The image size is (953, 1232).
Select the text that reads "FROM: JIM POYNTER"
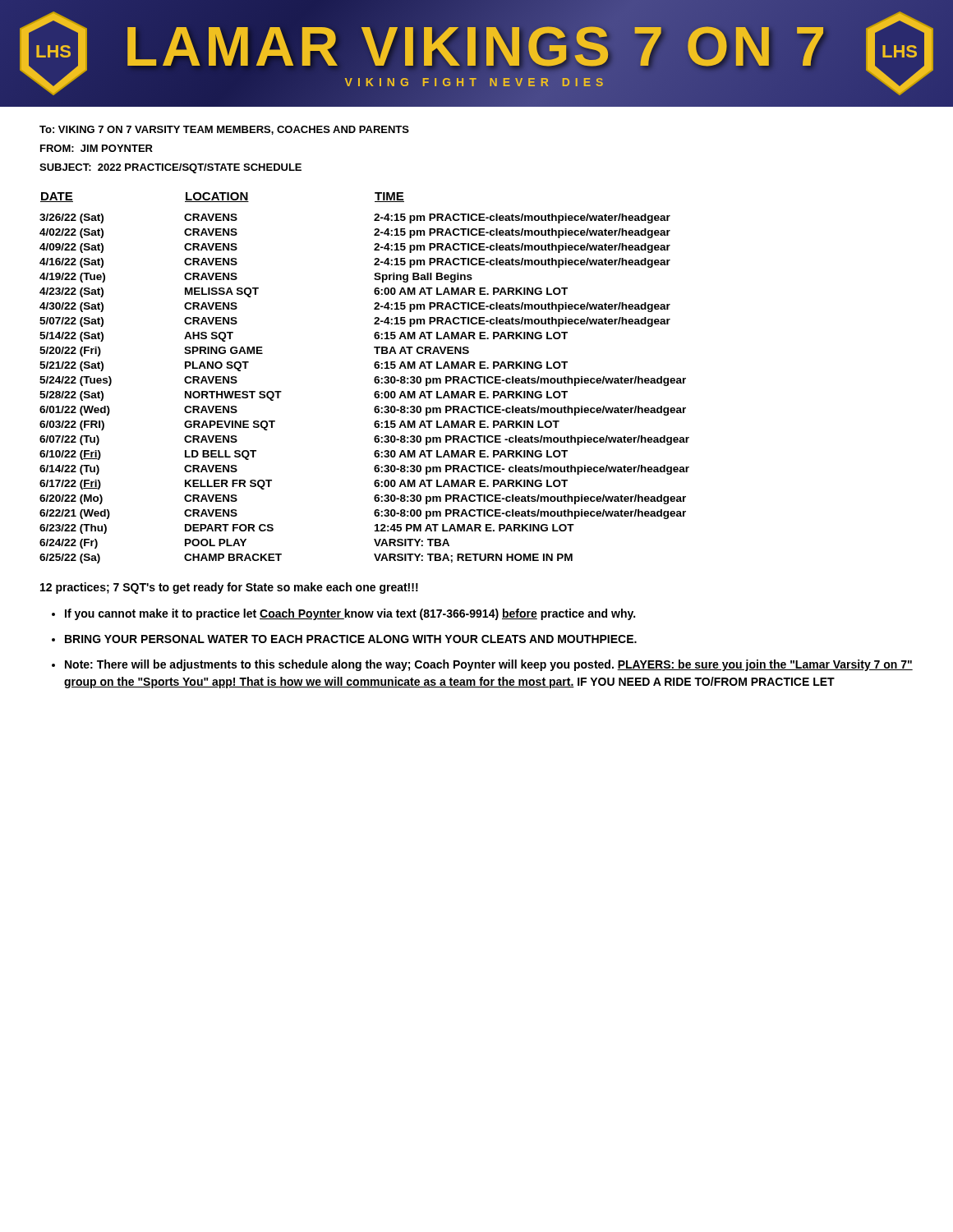click(96, 148)
